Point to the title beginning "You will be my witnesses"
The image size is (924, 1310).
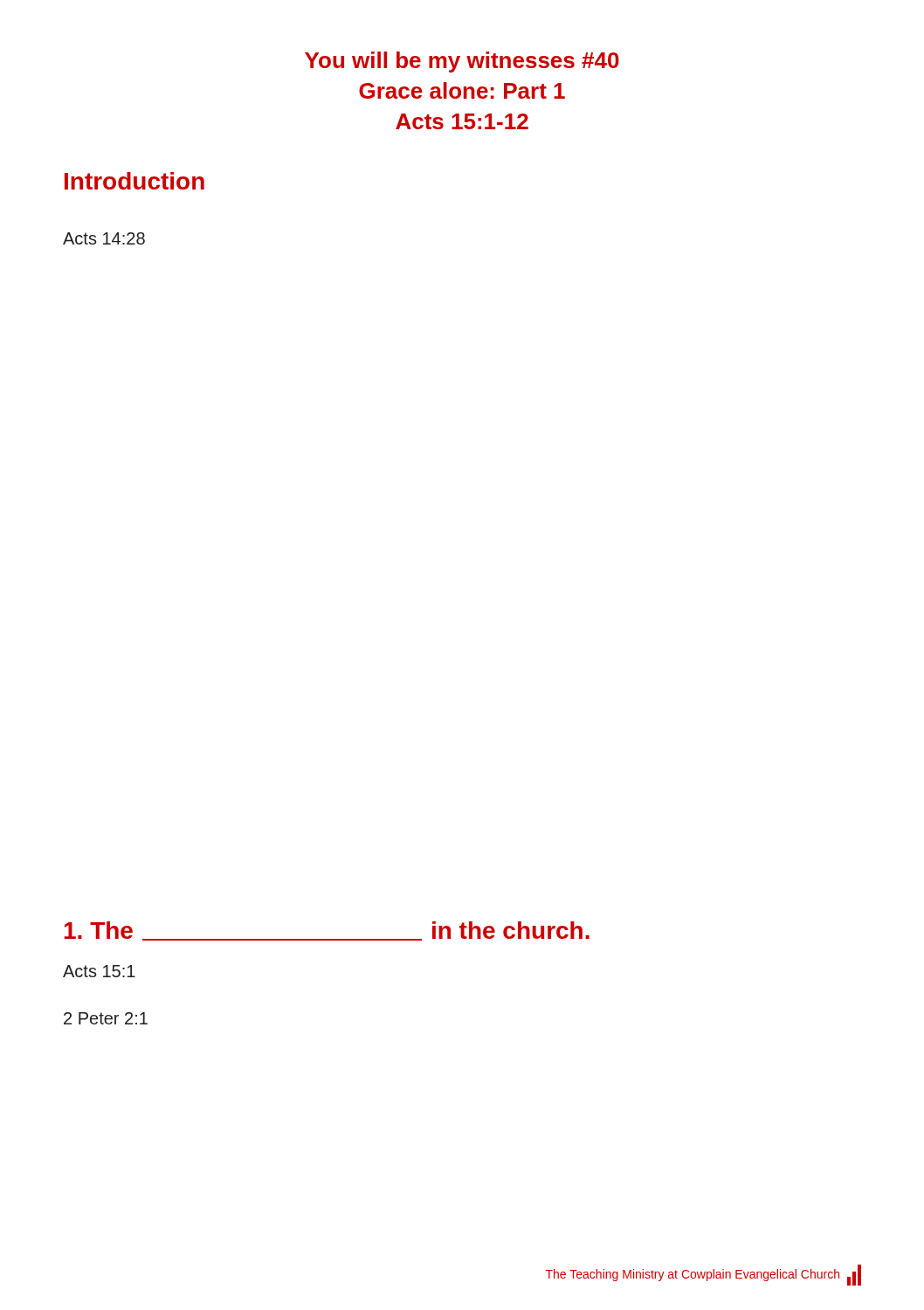pos(462,91)
